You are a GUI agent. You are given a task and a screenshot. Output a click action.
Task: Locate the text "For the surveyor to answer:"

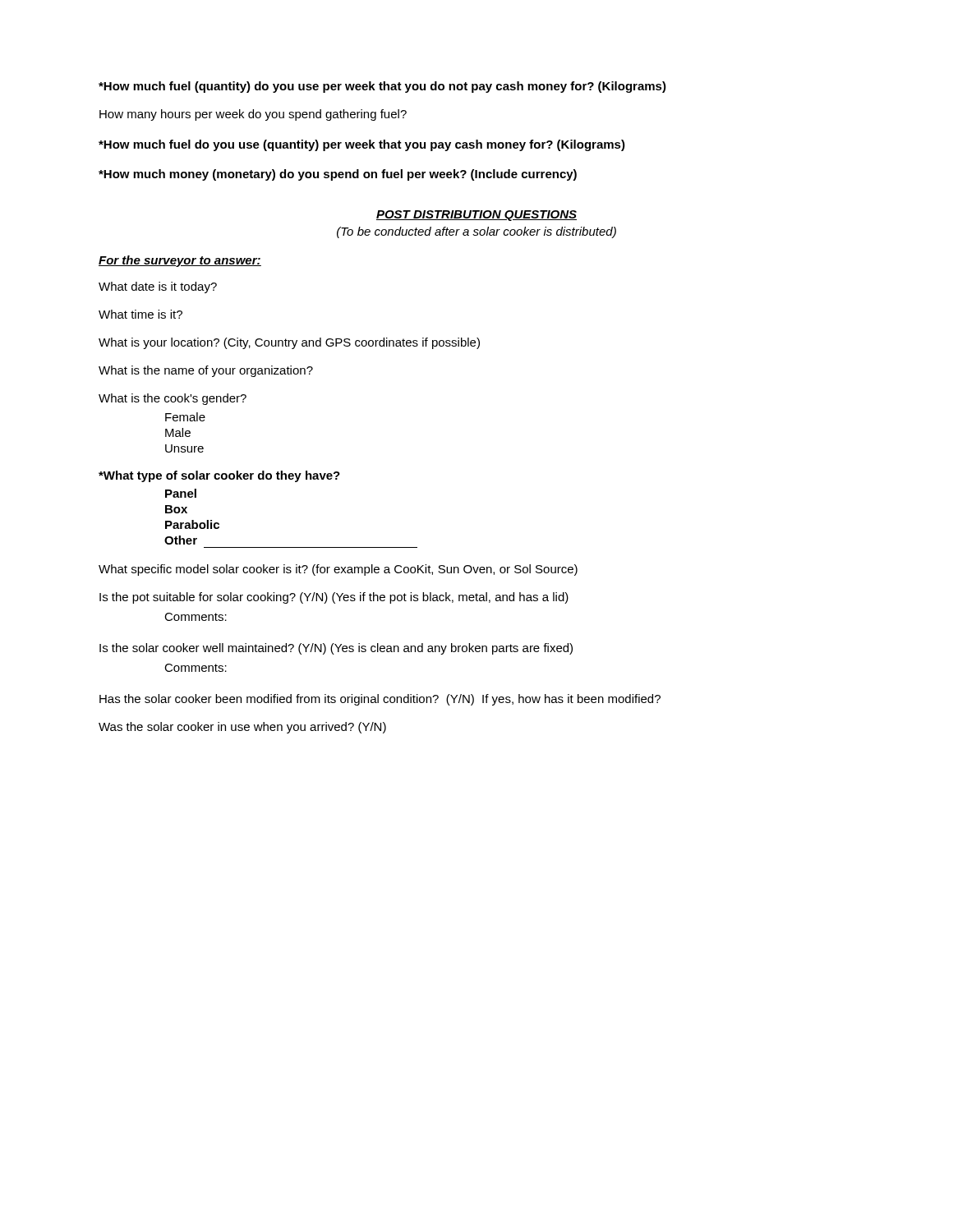pyautogui.click(x=180, y=260)
